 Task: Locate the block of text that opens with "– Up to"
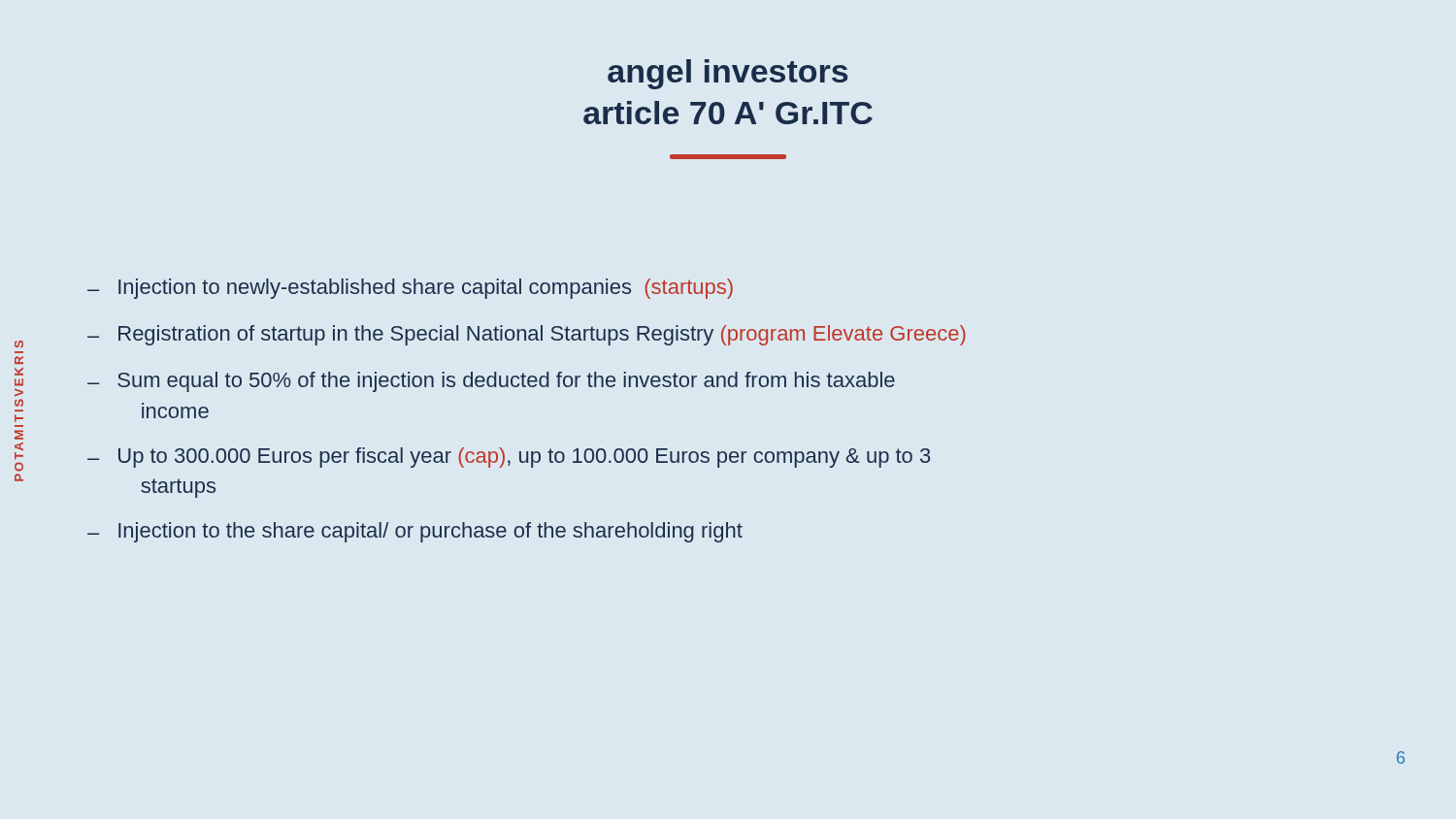[509, 471]
